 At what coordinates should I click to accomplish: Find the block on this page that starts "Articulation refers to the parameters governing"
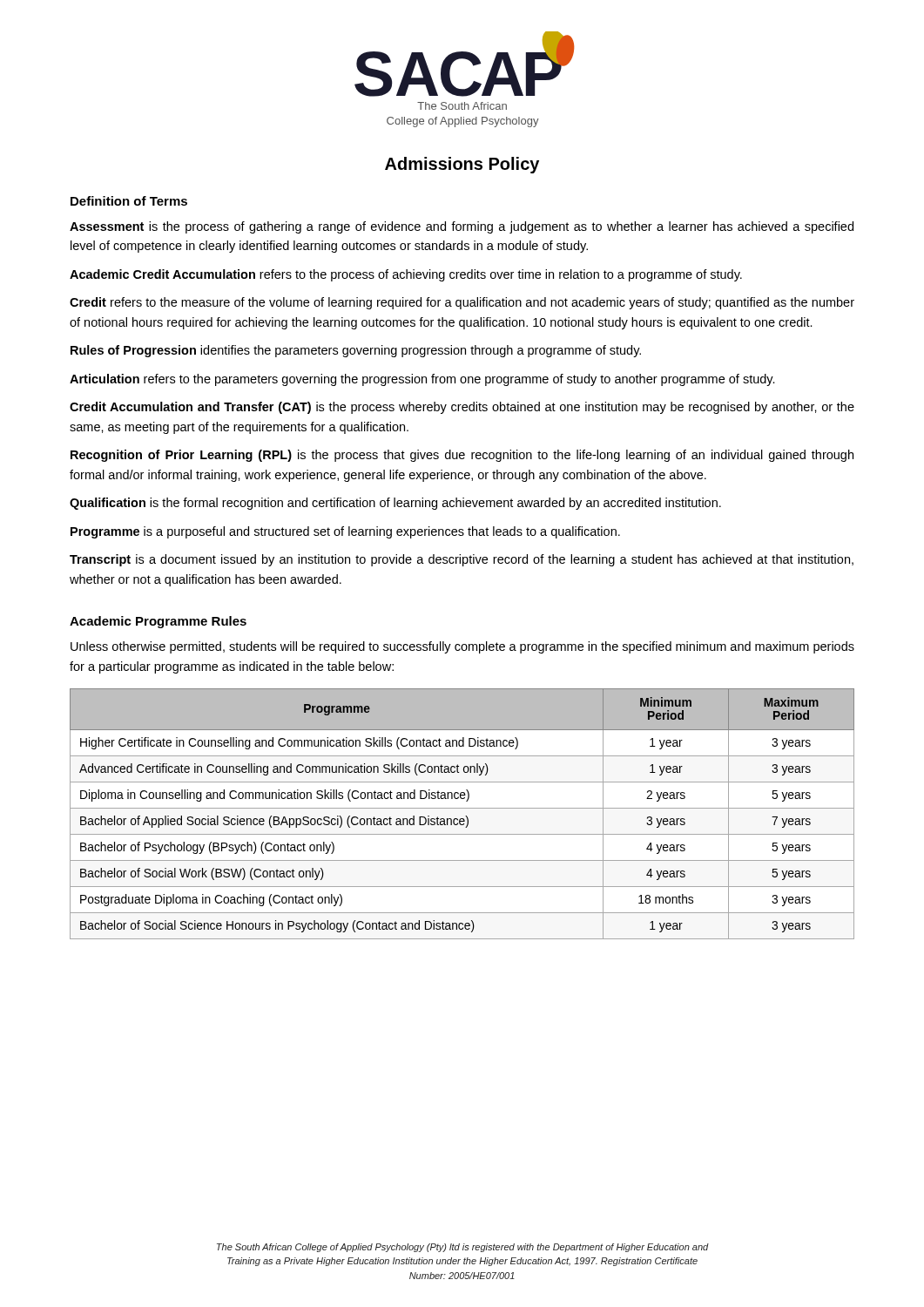(x=423, y=379)
